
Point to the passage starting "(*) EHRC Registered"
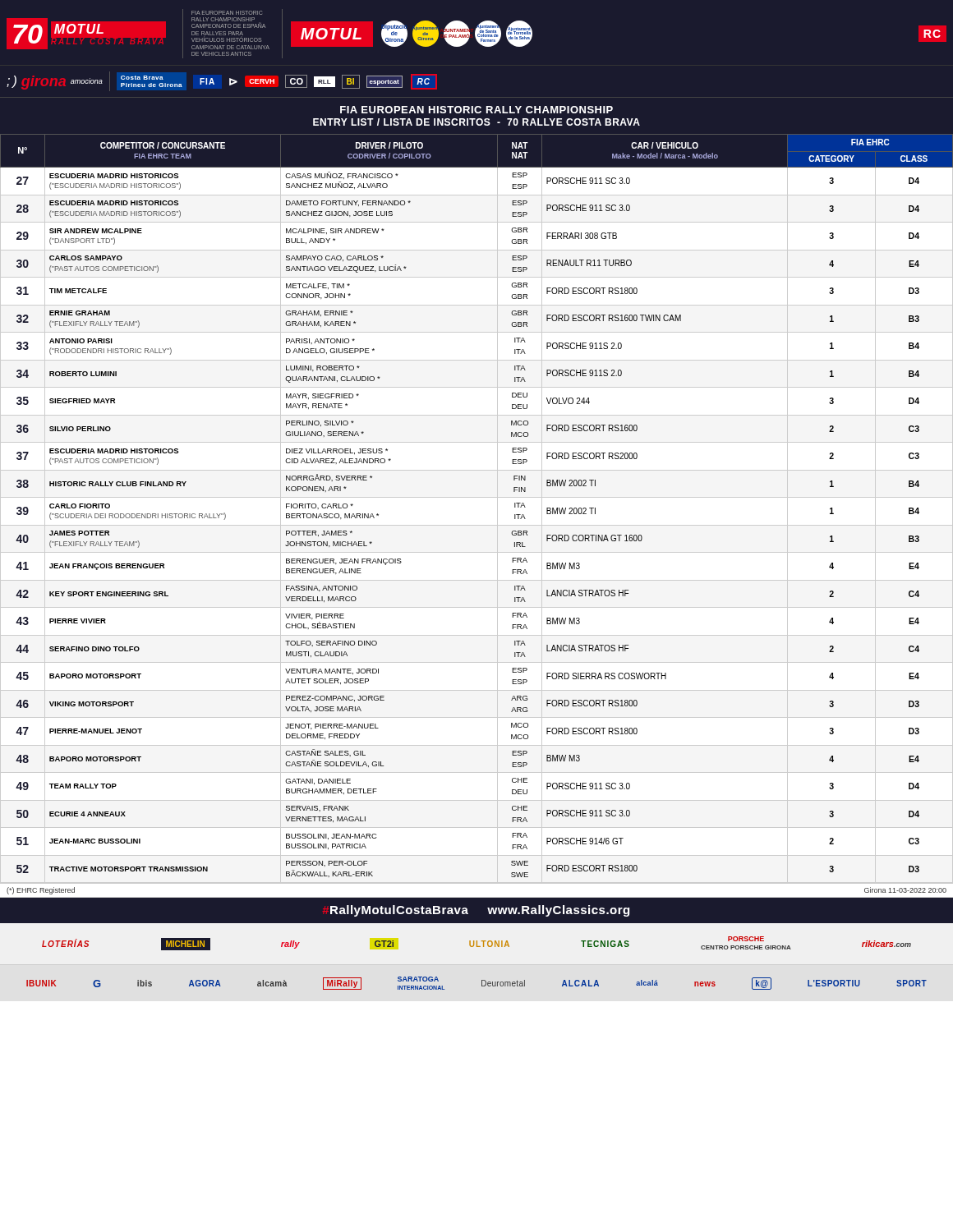click(41, 890)
